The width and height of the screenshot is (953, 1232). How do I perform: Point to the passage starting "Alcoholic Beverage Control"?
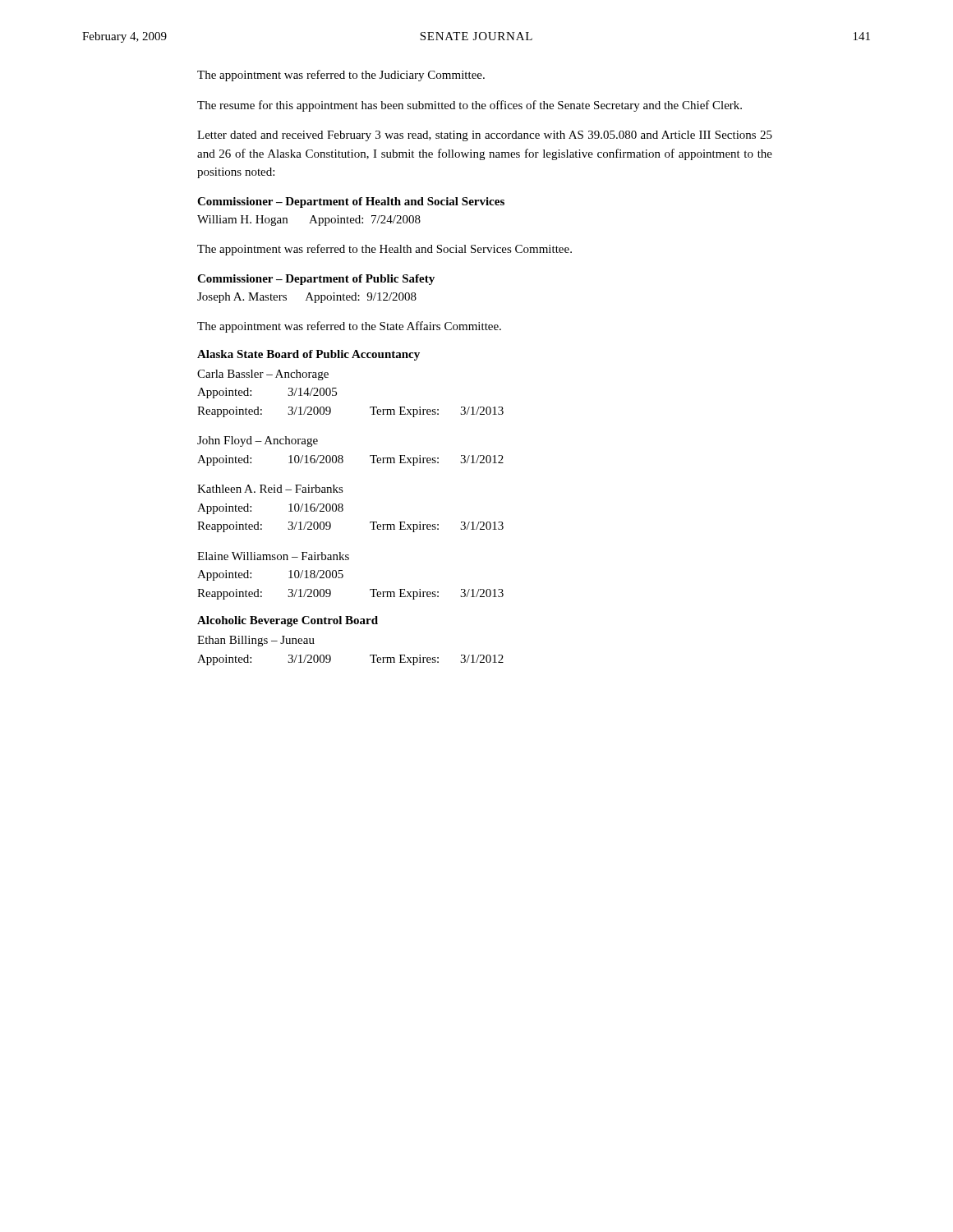[288, 620]
